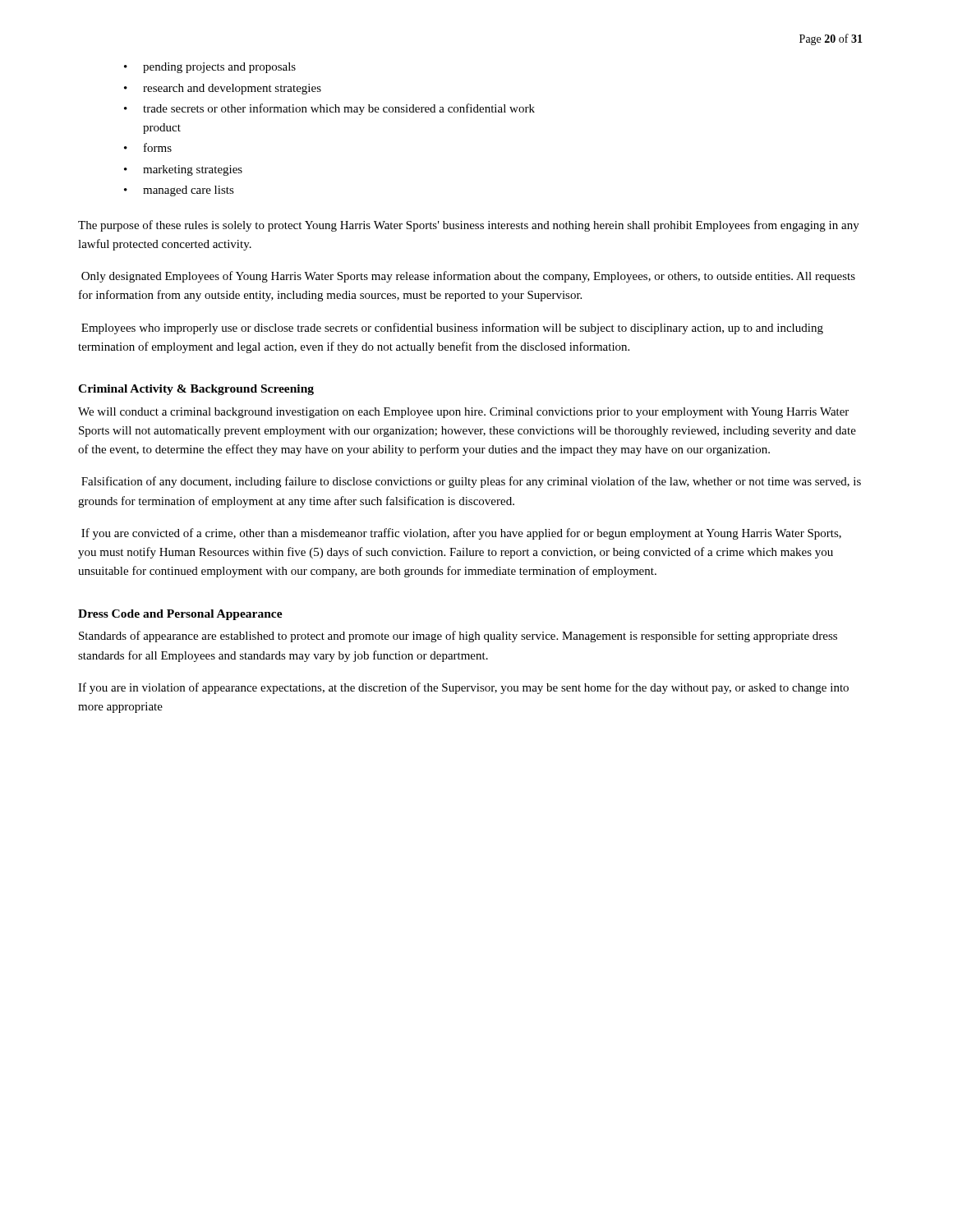The height and width of the screenshot is (1232, 953).
Task: Select the list item with the text "• pending projects and"
Action: (210, 67)
